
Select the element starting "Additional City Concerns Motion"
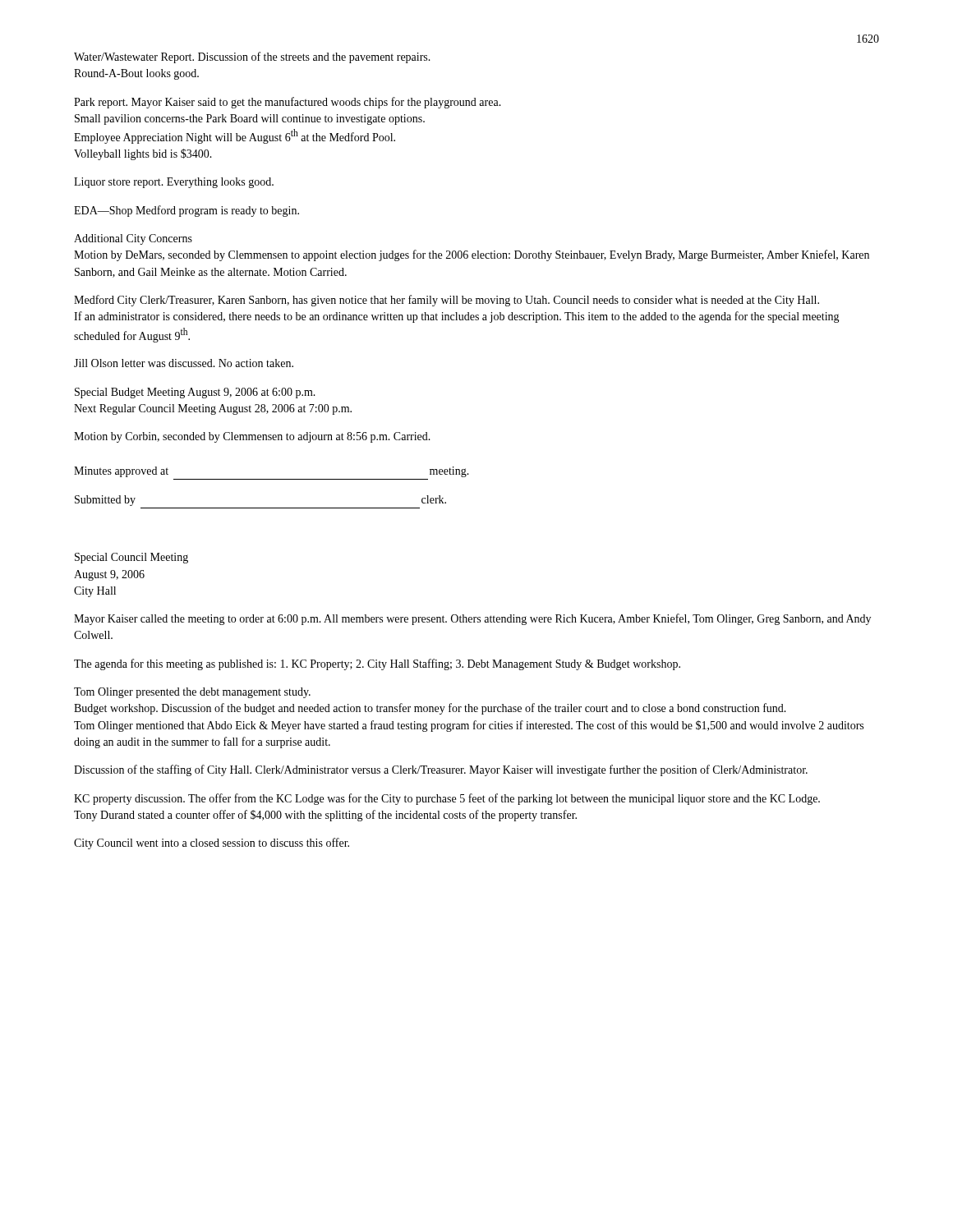tap(472, 255)
